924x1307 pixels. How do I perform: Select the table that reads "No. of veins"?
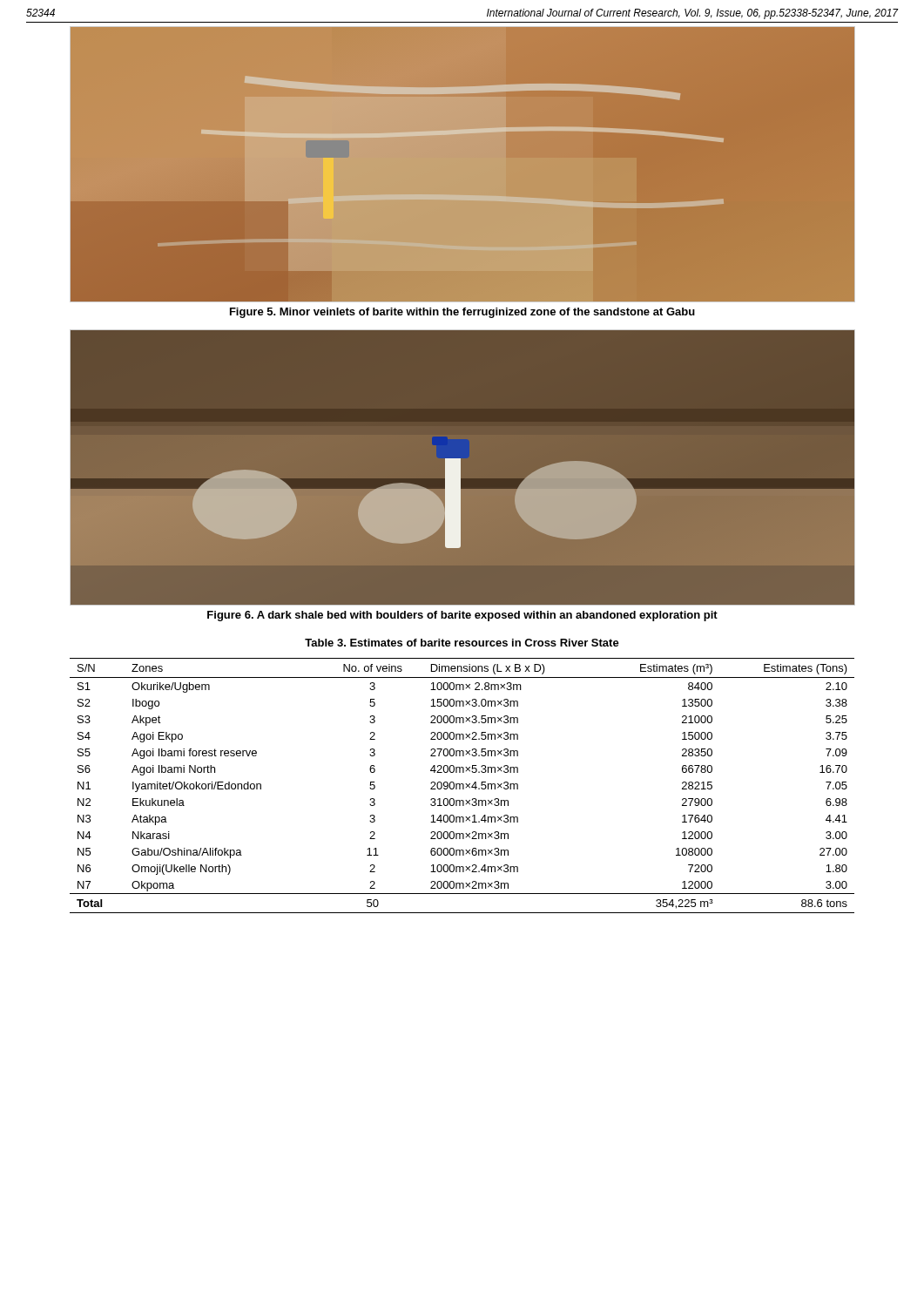[x=462, y=786]
